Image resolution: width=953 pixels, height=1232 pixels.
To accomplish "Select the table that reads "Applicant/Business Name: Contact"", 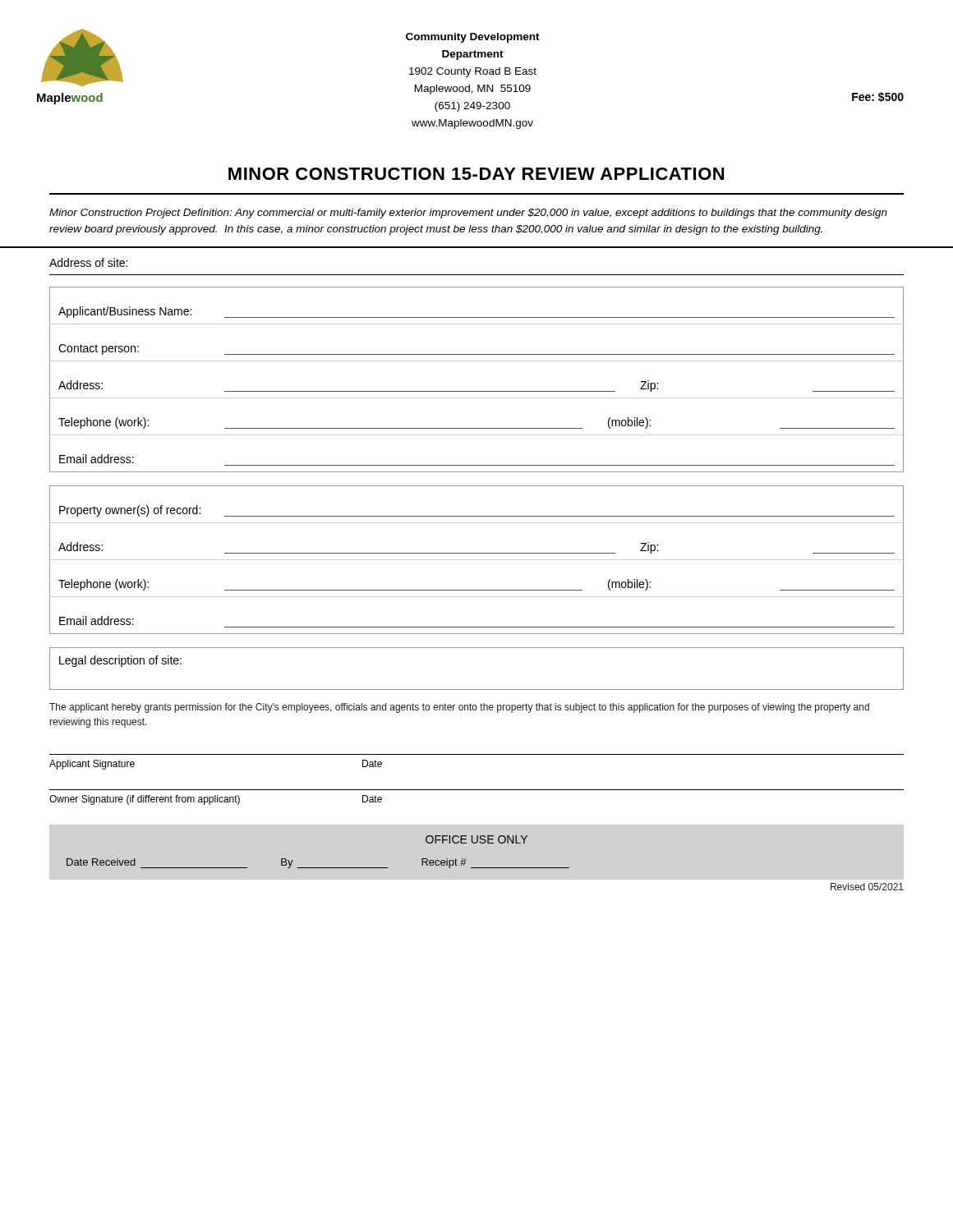I will (x=476, y=380).
